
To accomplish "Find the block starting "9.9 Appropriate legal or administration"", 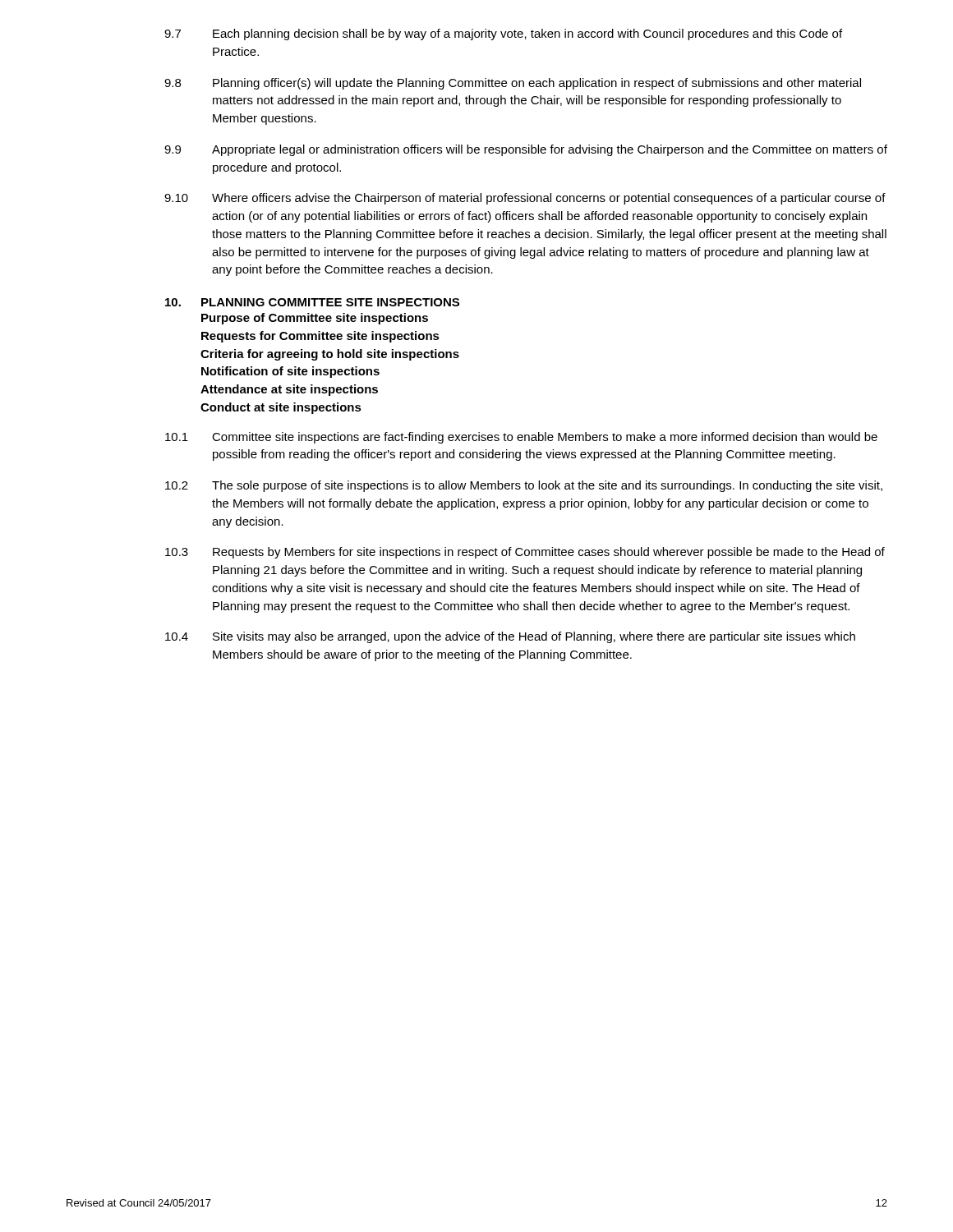I will (526, 158).
